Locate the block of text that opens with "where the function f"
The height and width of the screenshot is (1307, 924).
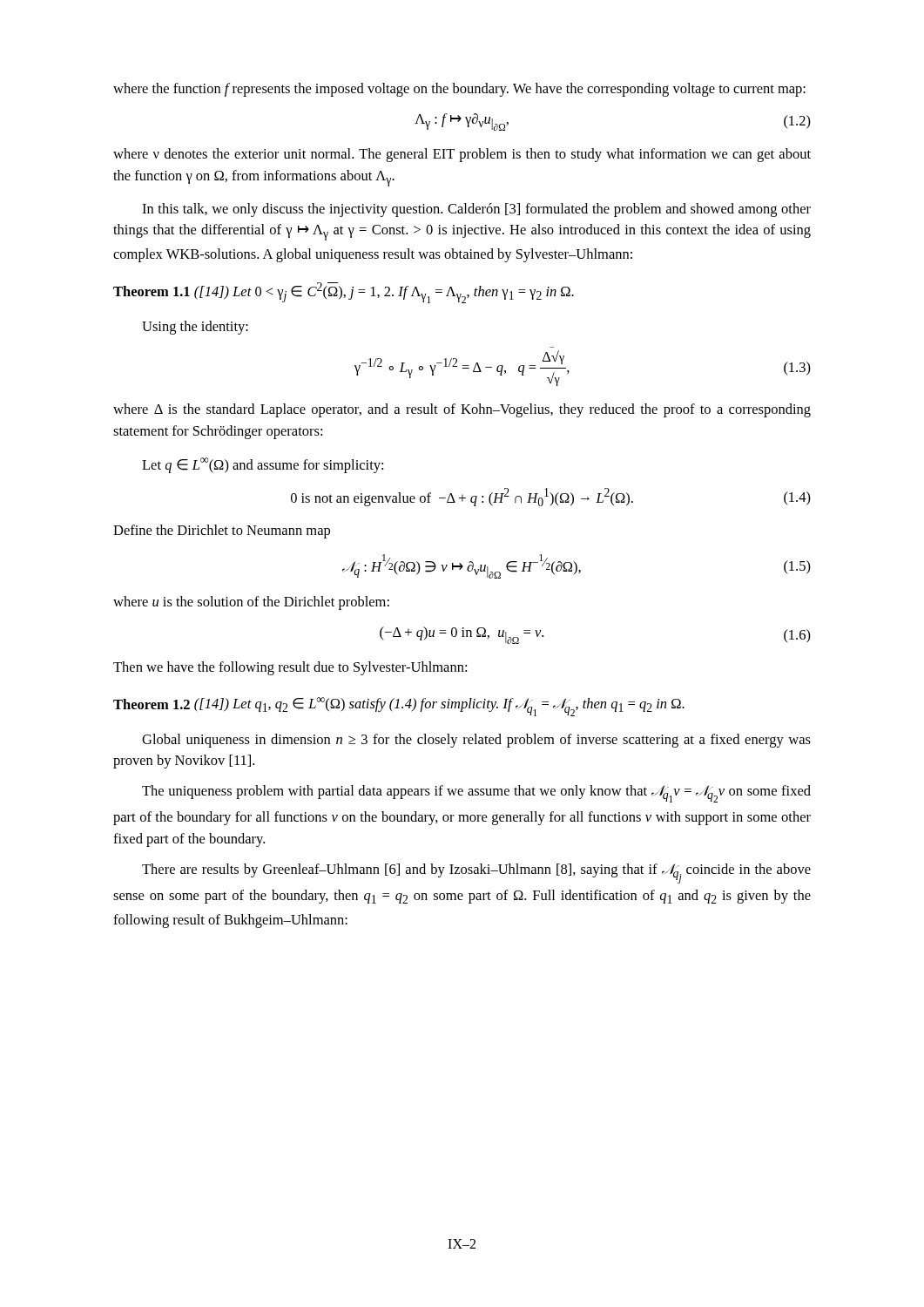[x=460, y=88]
